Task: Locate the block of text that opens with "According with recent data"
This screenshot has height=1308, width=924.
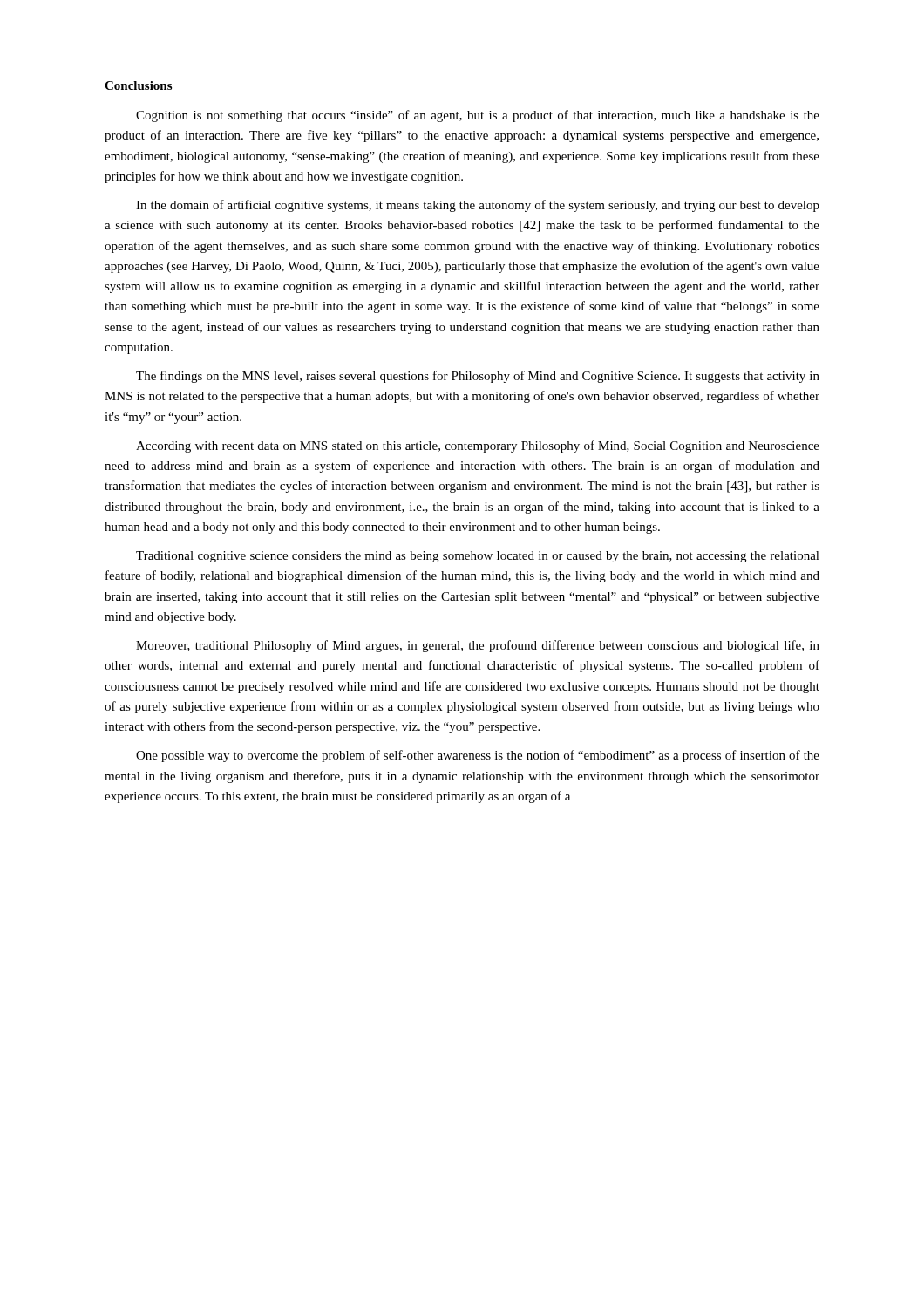Action: click(462, 486)
